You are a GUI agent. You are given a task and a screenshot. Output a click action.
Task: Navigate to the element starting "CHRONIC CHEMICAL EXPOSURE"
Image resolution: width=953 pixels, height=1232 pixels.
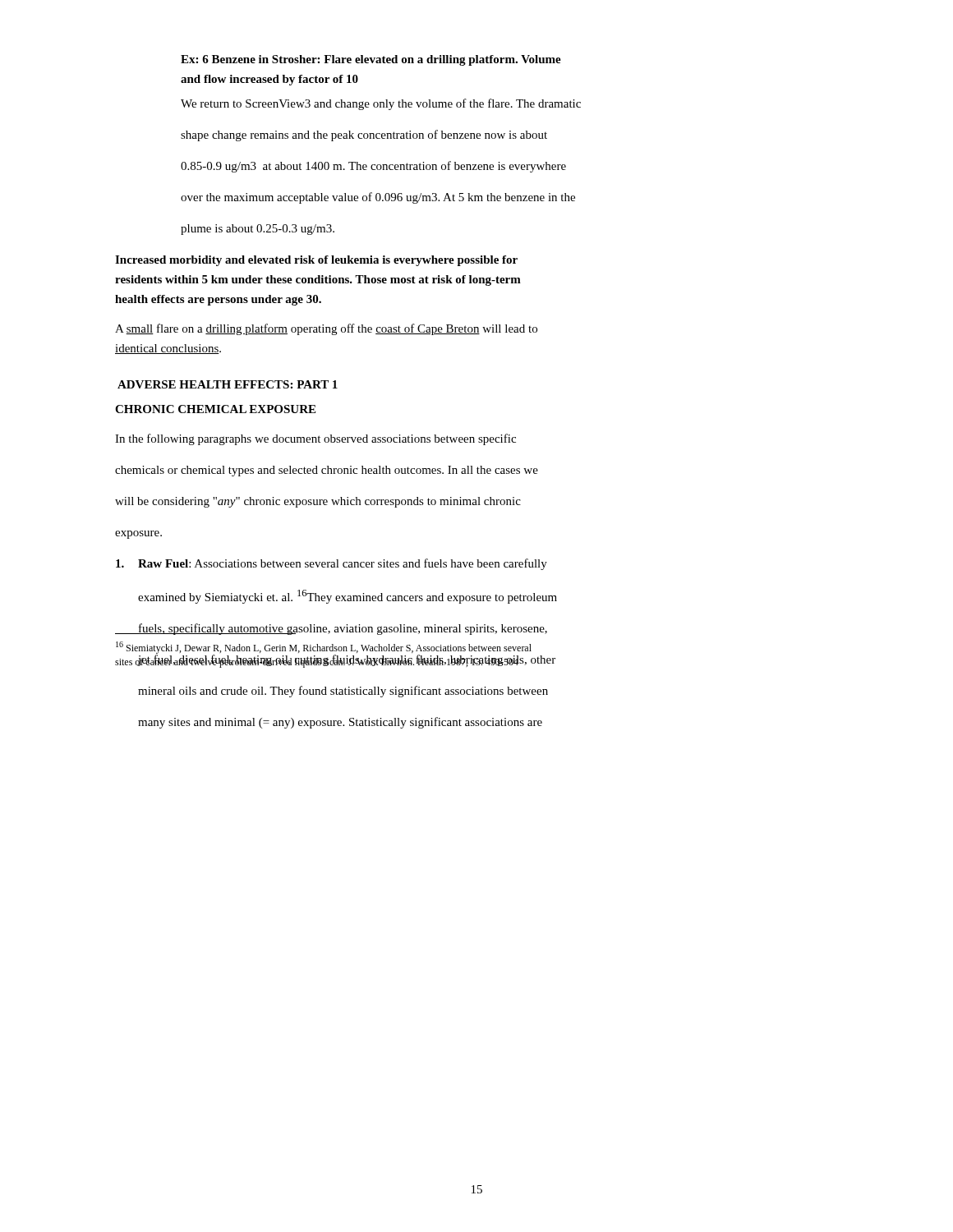(216, 409)
